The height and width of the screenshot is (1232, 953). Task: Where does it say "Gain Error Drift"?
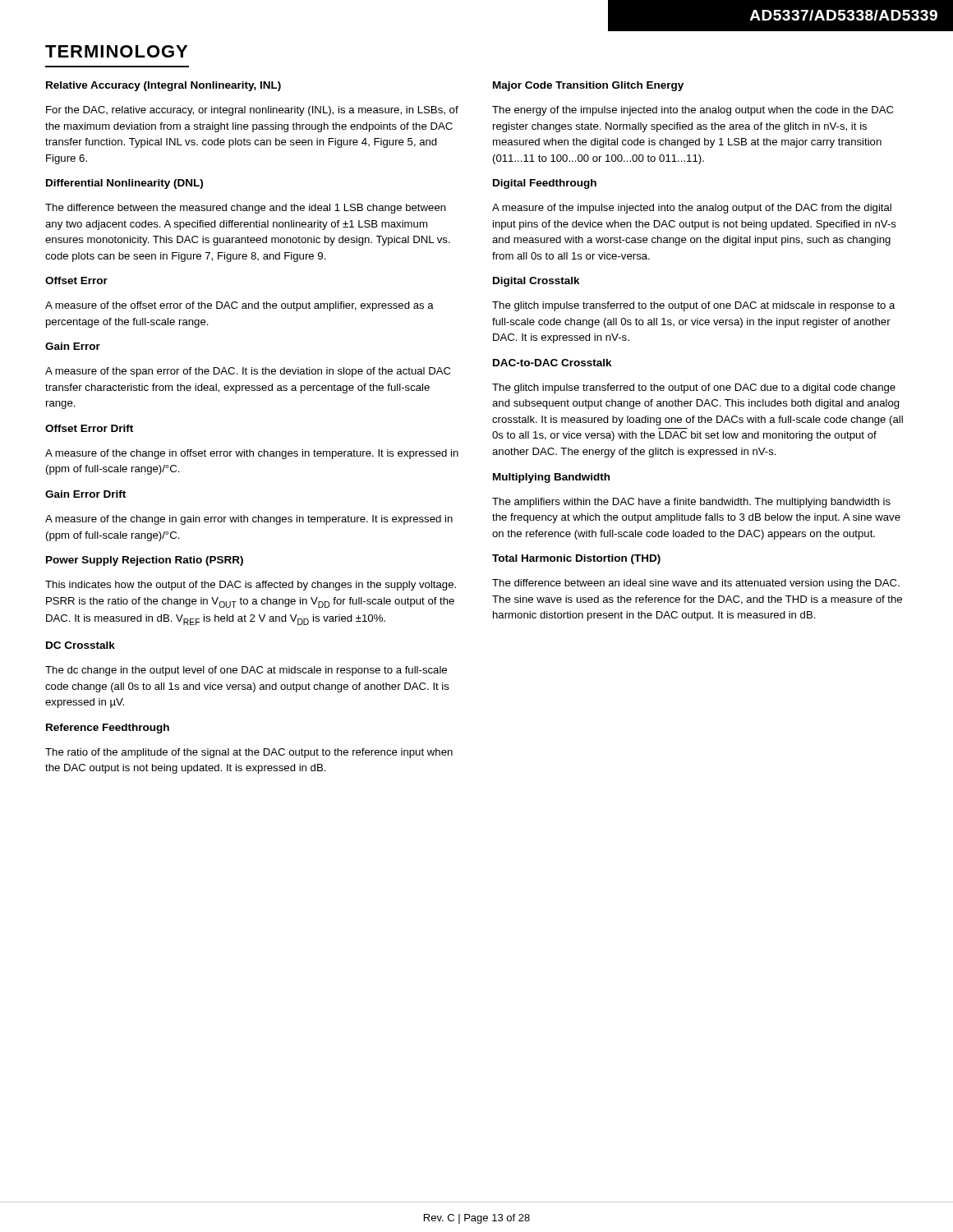(85, 494)
